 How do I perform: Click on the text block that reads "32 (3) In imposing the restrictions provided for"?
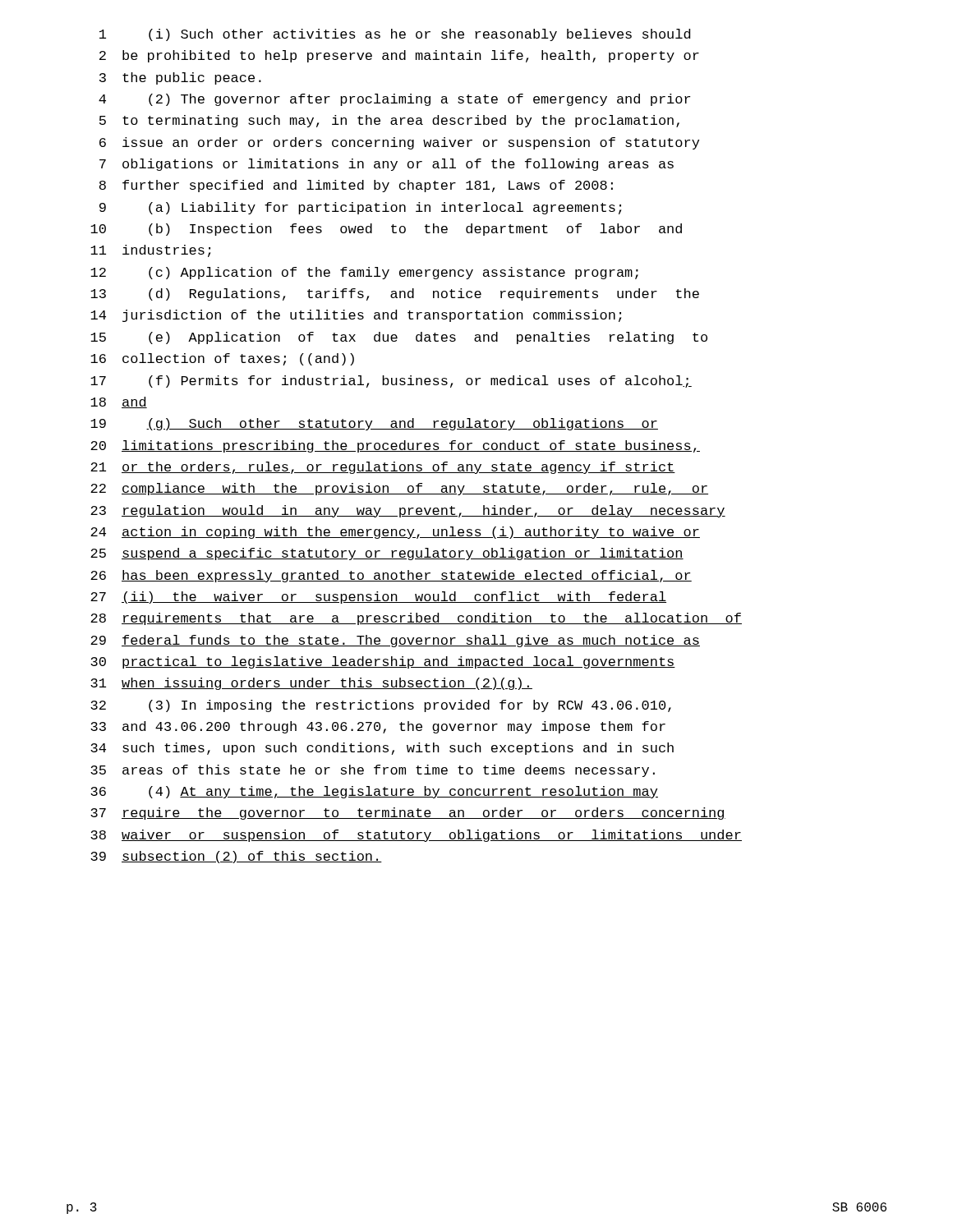[x=485, y=706]
